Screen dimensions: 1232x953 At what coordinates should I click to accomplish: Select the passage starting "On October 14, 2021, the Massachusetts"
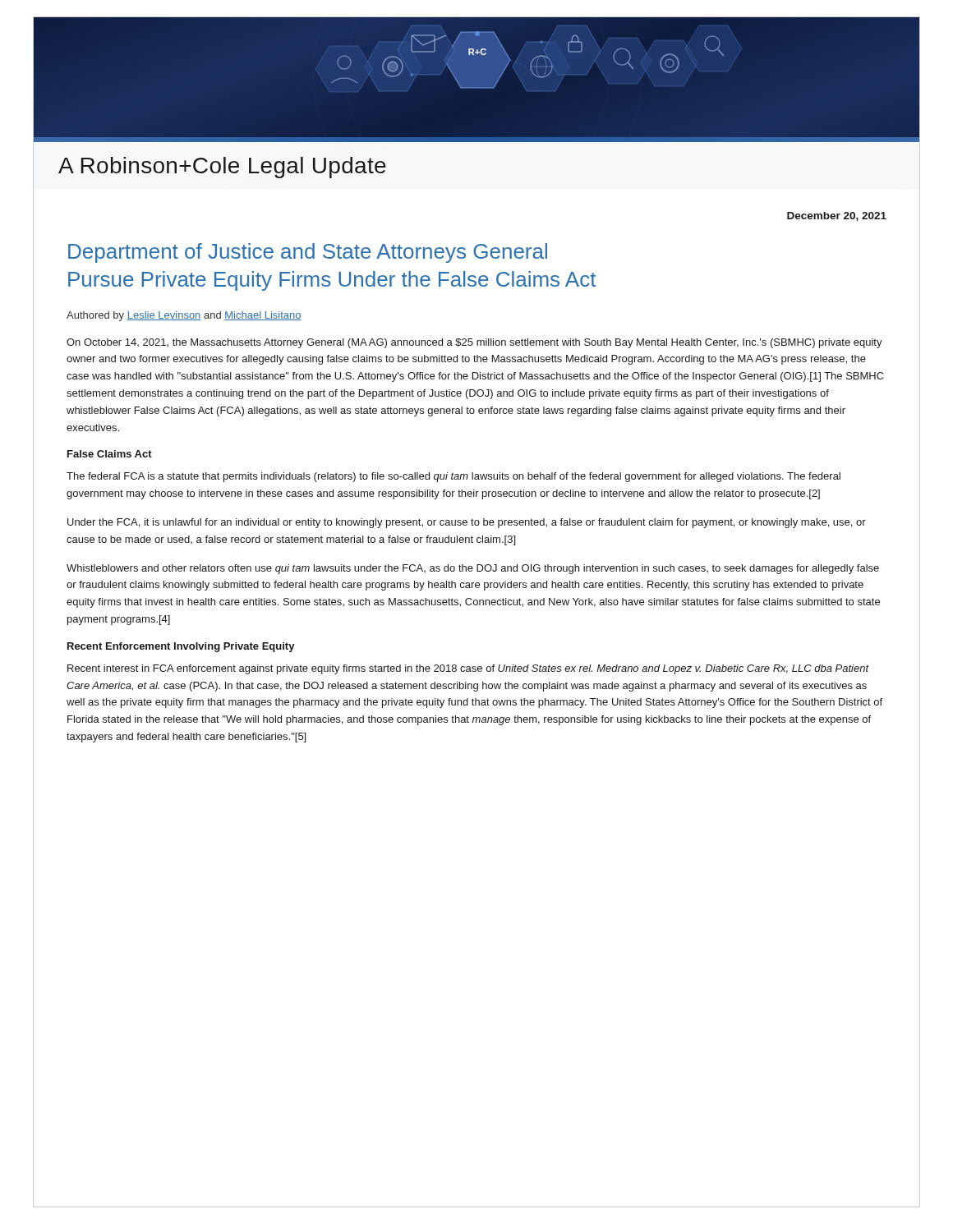pyautogui.click(x=475, y=384)
